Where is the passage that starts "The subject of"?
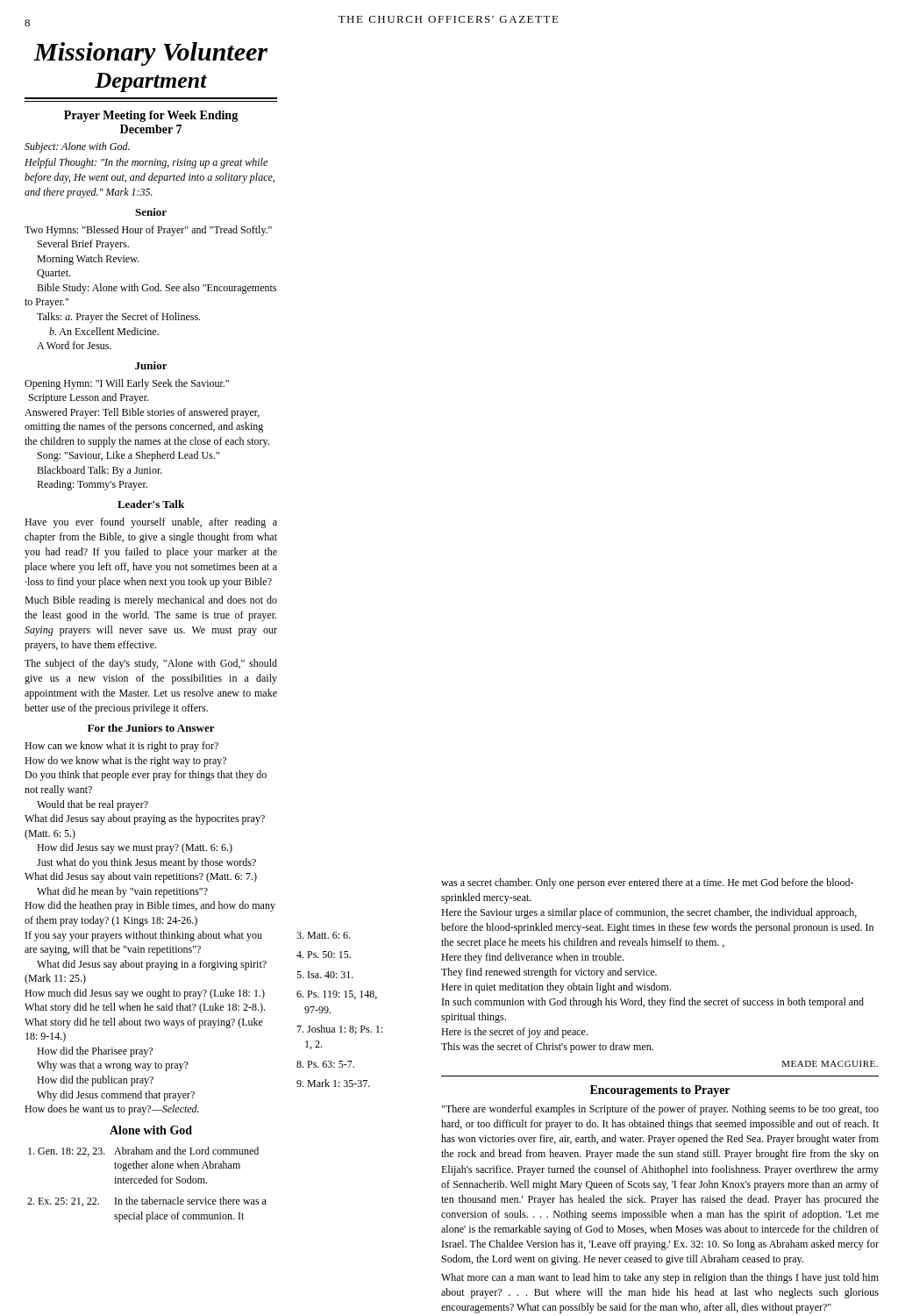Screen dimensions: 1316x898 (151, 686)
